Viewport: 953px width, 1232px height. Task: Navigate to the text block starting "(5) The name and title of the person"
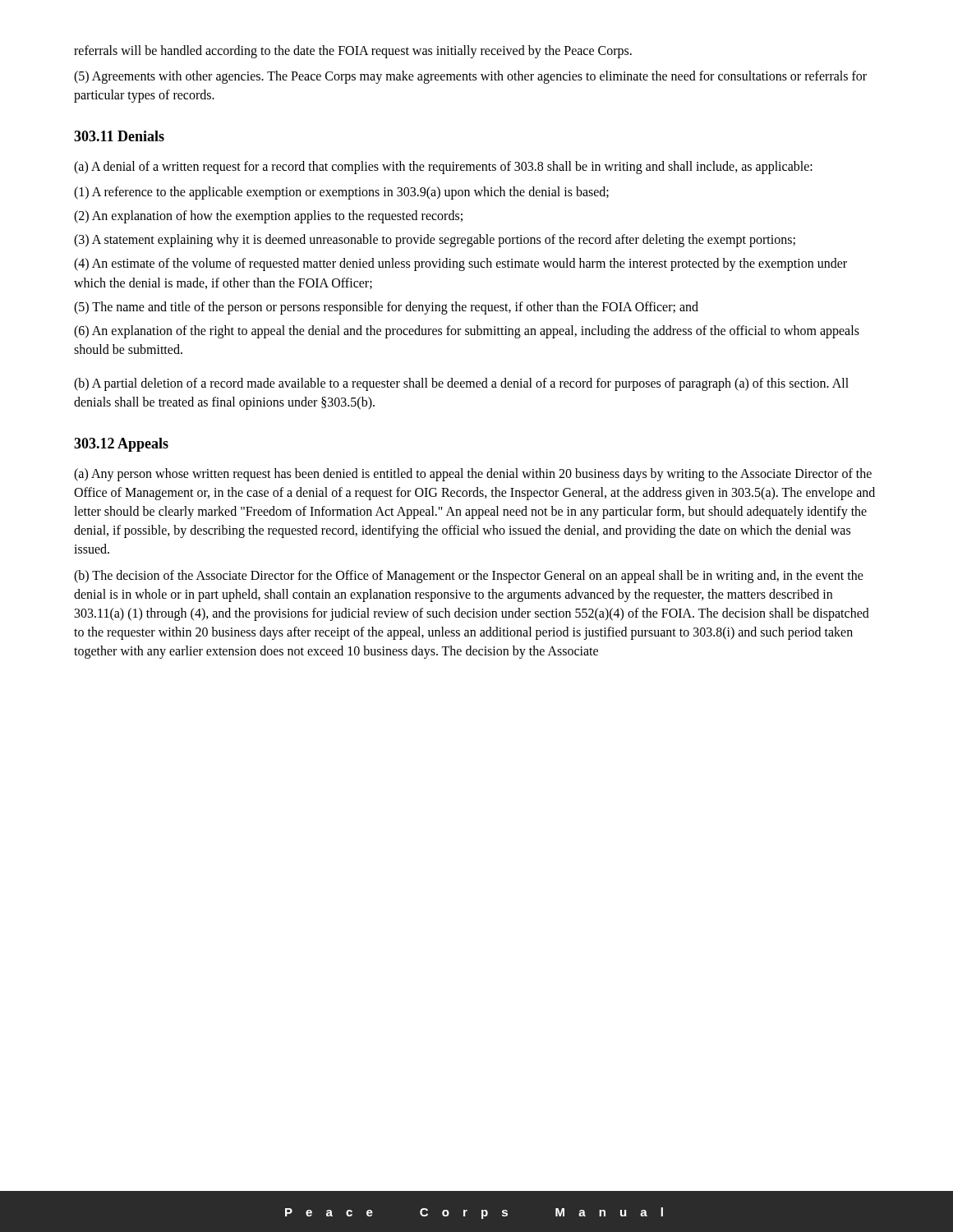click(386, 307)
